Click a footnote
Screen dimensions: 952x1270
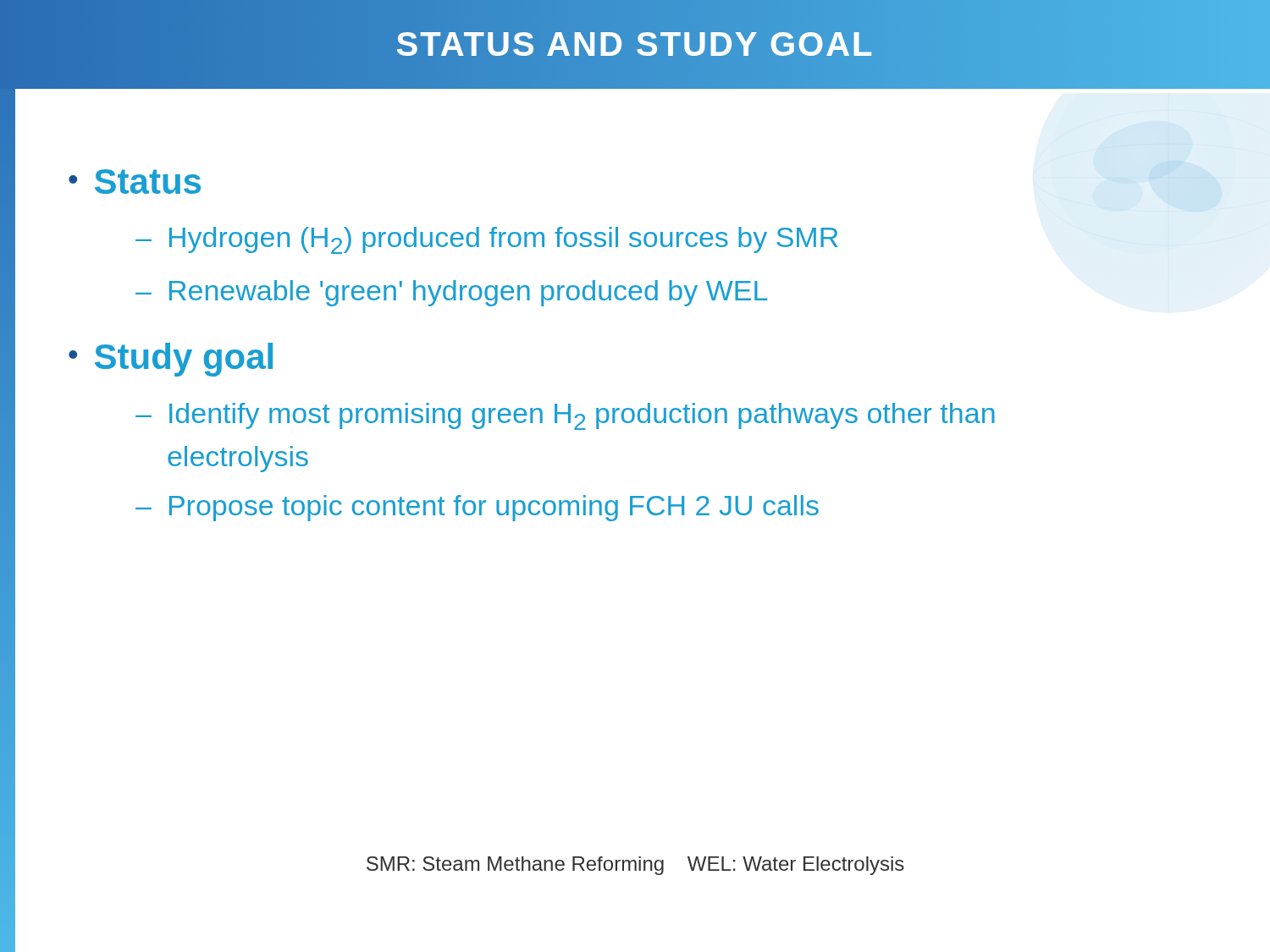tap(635, 864)
